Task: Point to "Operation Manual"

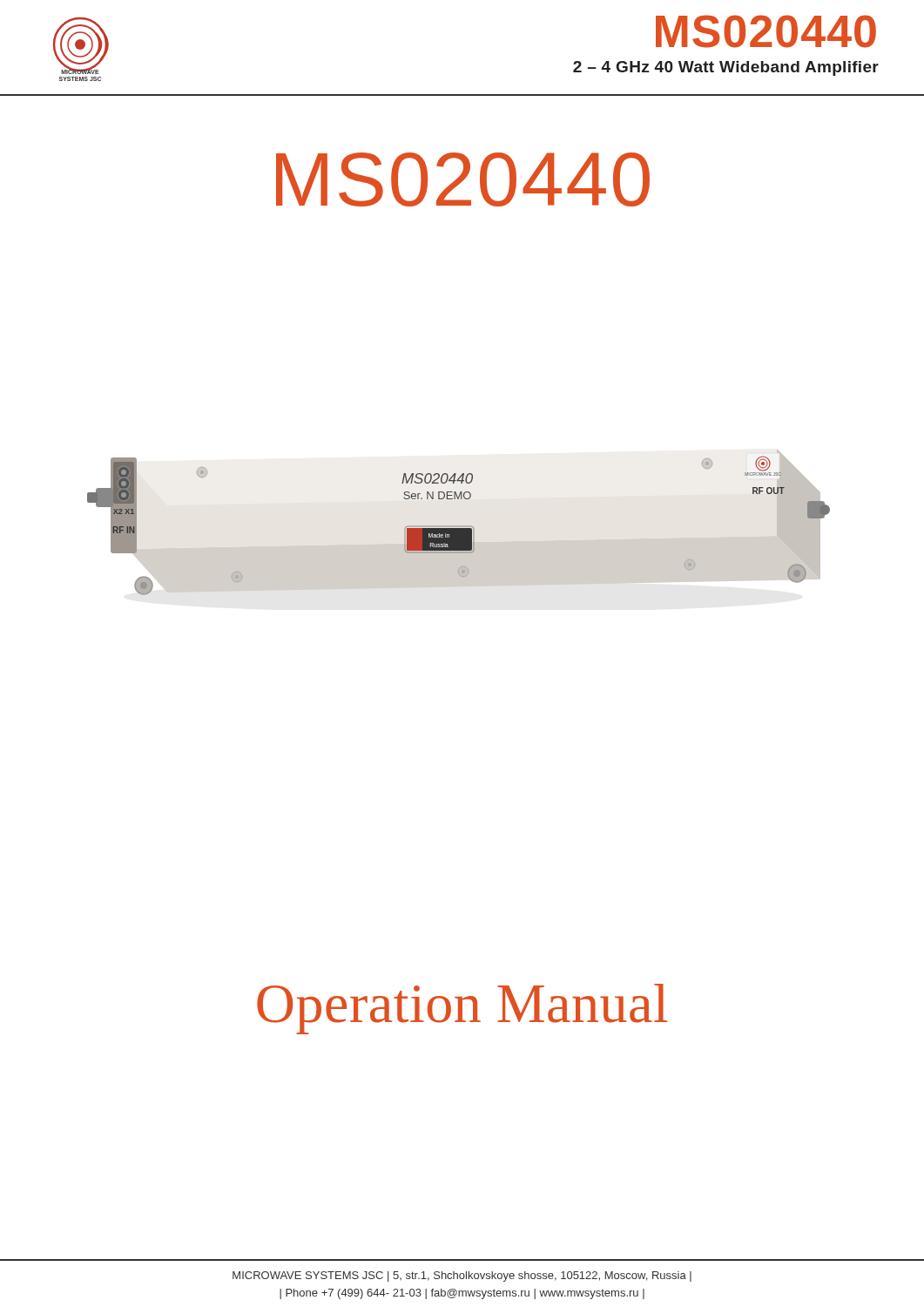Action: [462, 1003]
